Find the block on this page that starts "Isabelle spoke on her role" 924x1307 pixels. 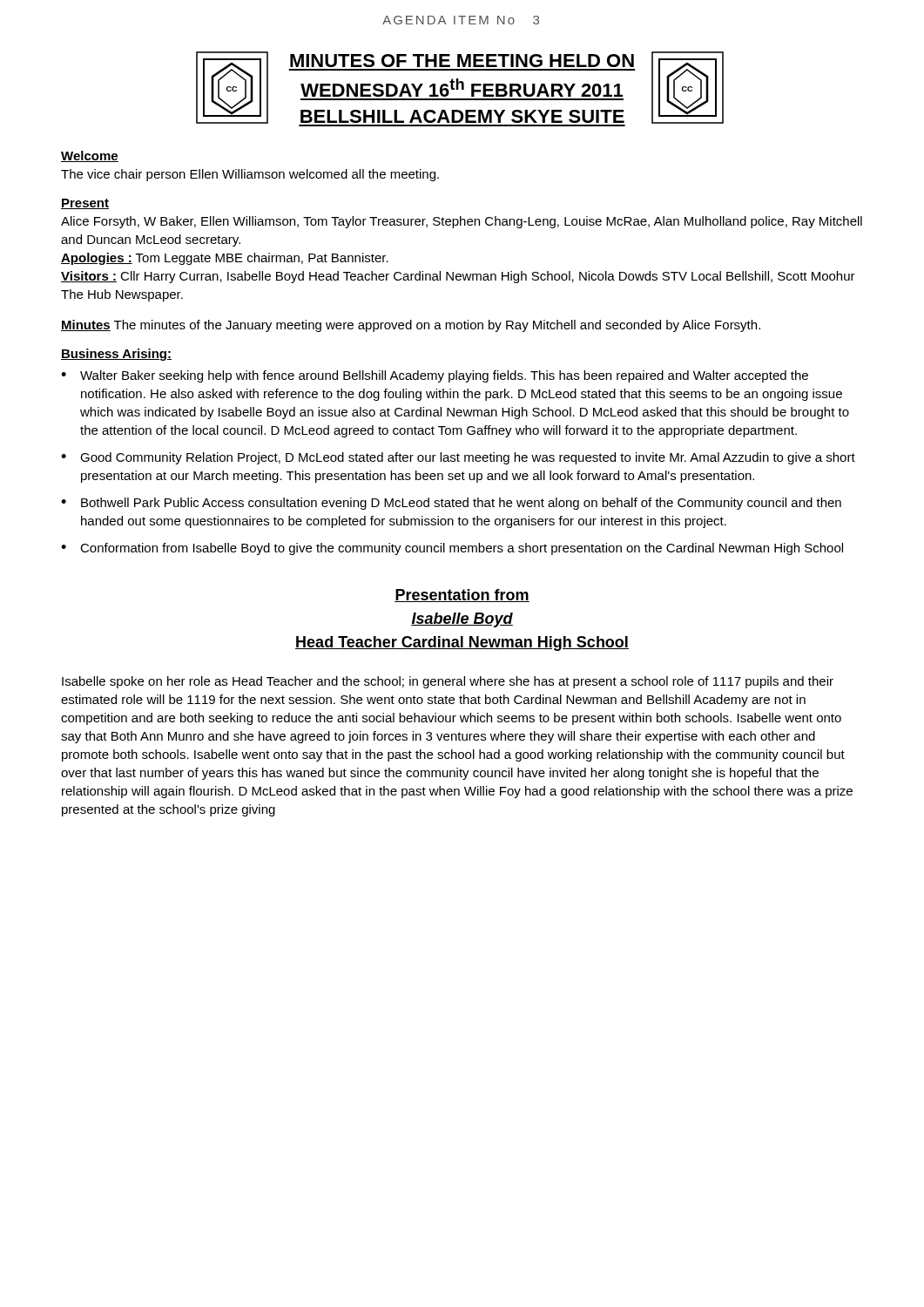point(457,745)
